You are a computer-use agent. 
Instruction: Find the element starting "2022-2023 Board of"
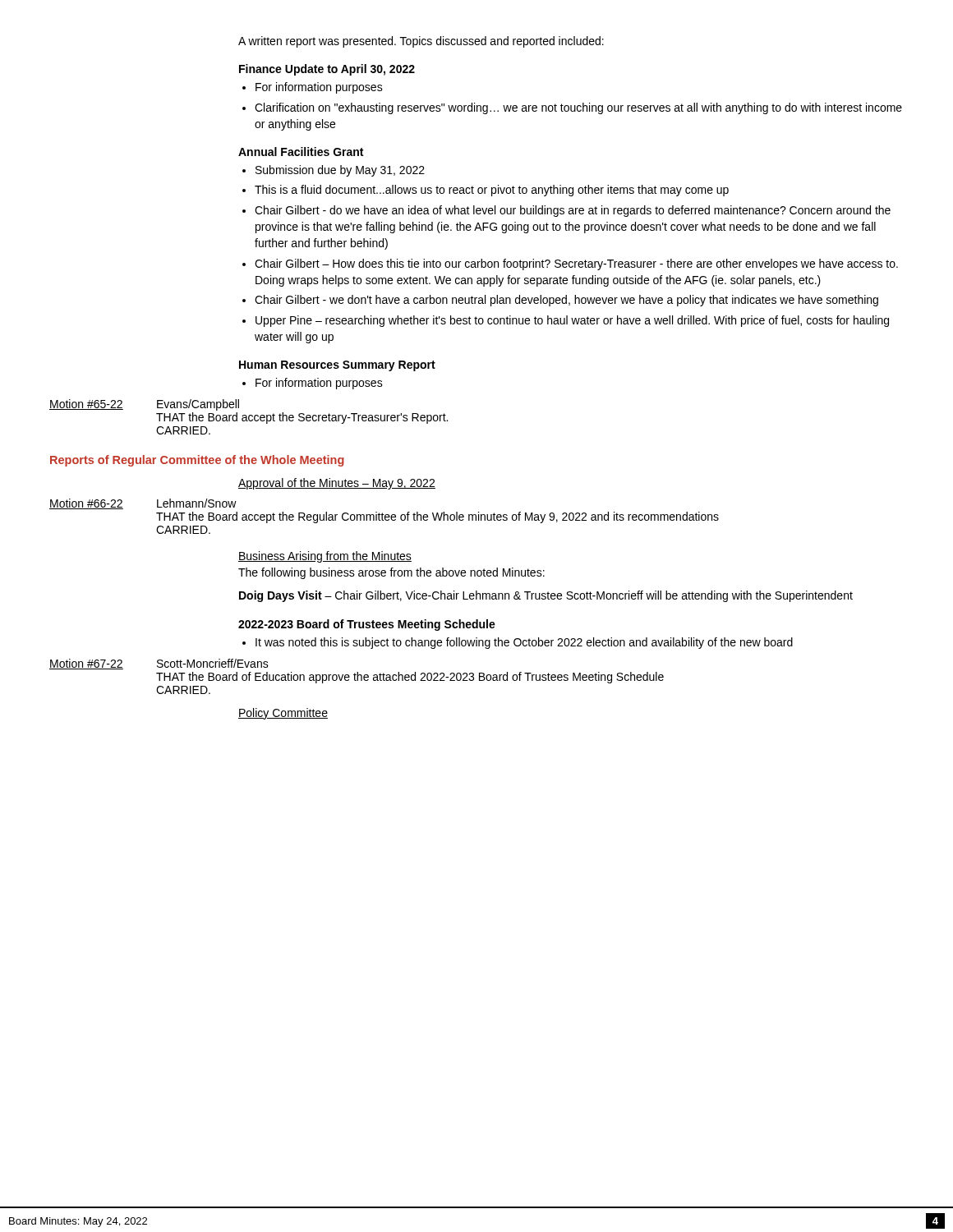[x=367, y=624]
